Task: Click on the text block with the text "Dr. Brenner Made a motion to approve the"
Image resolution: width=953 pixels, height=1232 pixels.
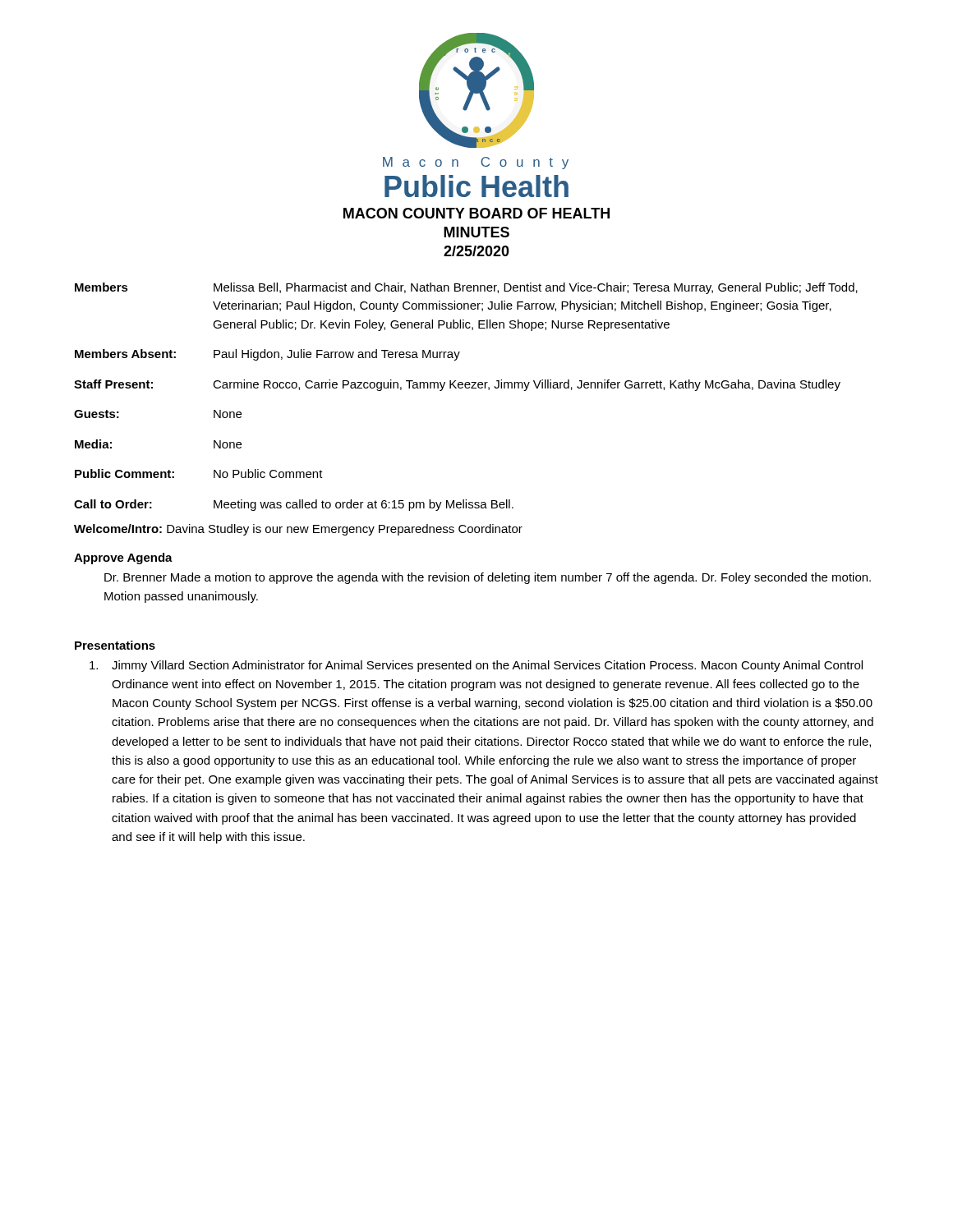Action: click(488, 587)
